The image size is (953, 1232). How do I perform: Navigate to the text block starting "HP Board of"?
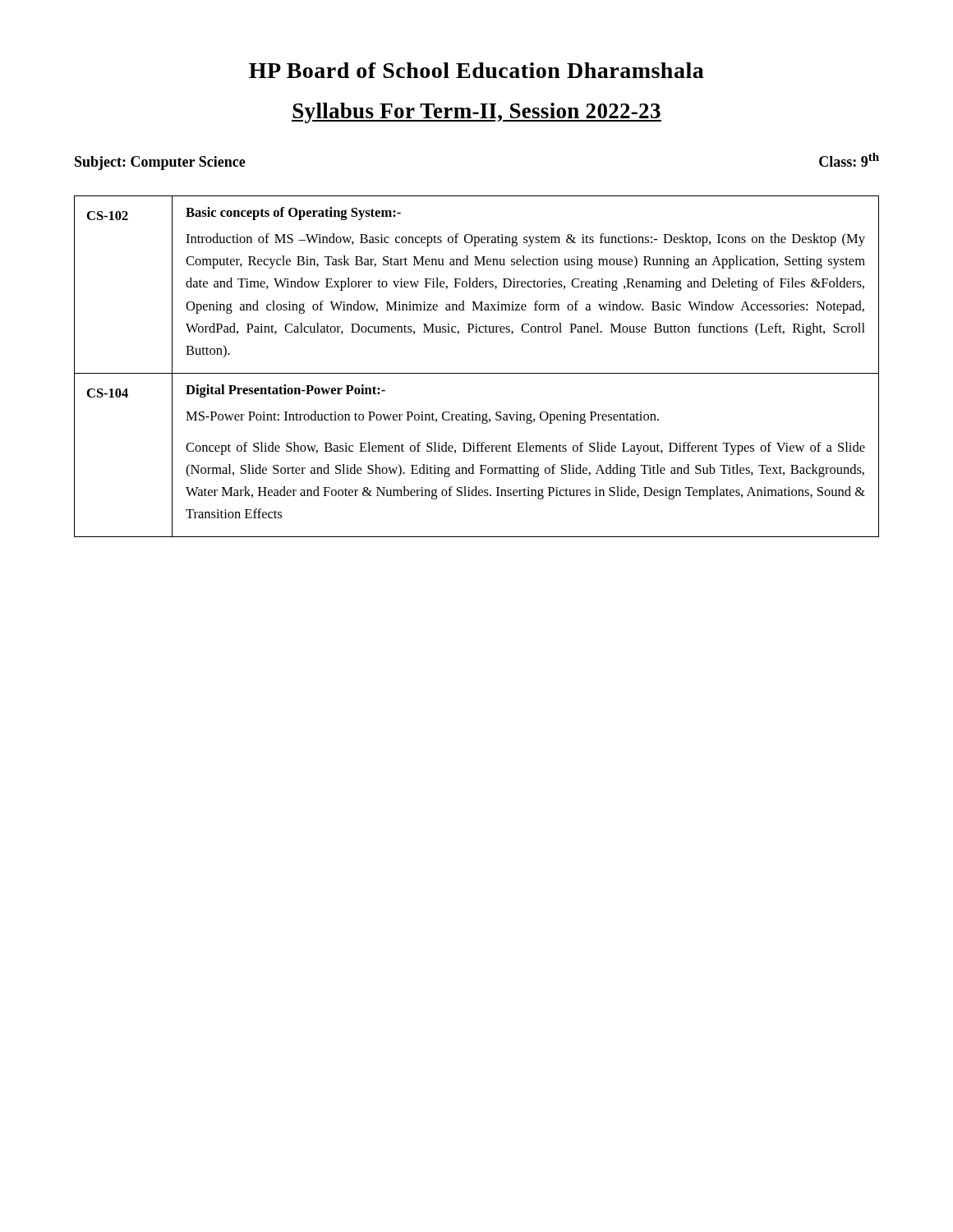click(476, 70)
